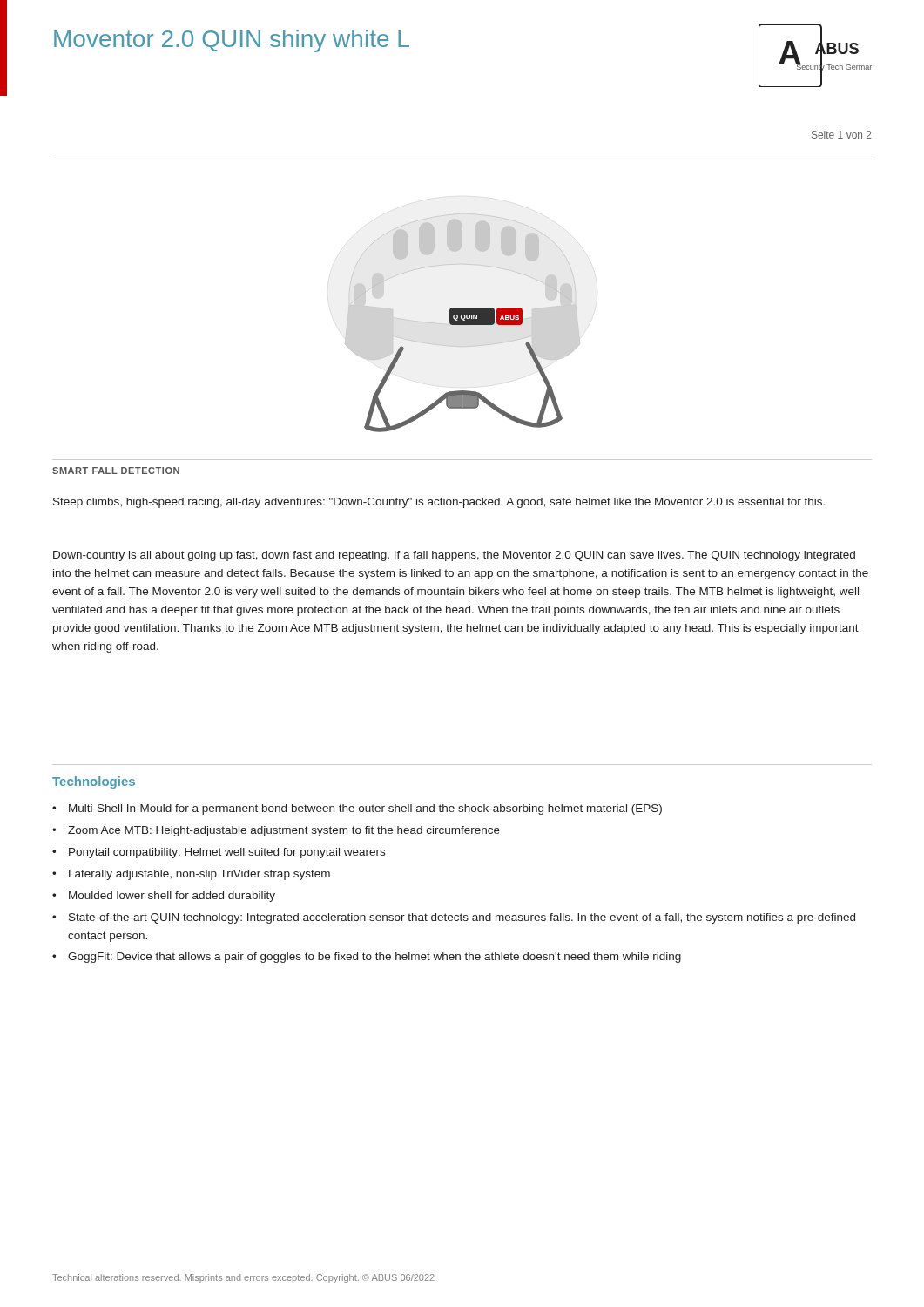
Task: Where is the passage that starts "Zoom Ace MTB: Height-adjustable adjustment system to"?
Action: [284, 830]
